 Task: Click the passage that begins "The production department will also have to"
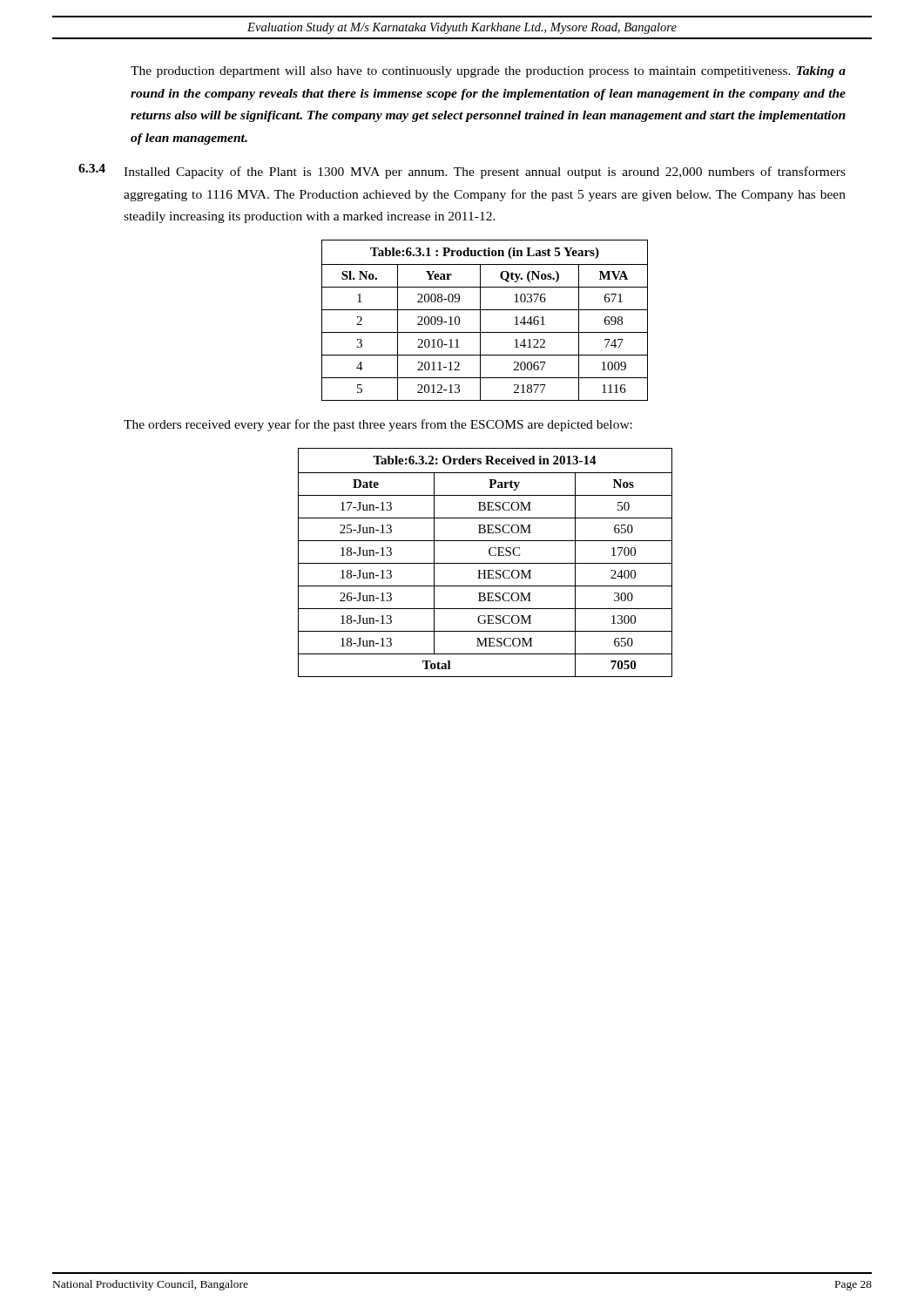pos(488,104)
